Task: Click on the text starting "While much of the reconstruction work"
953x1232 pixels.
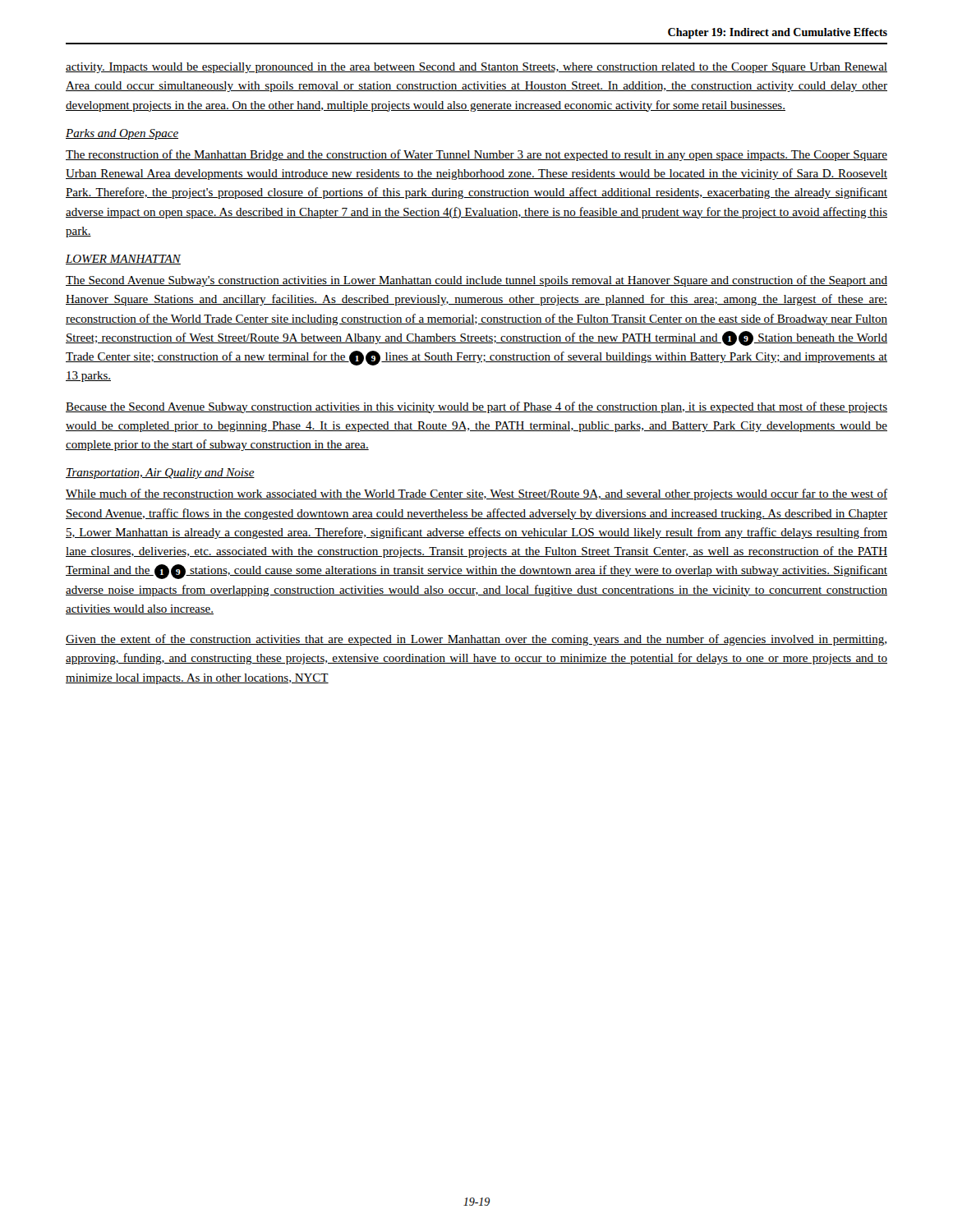Action: [x=476, y=551]
